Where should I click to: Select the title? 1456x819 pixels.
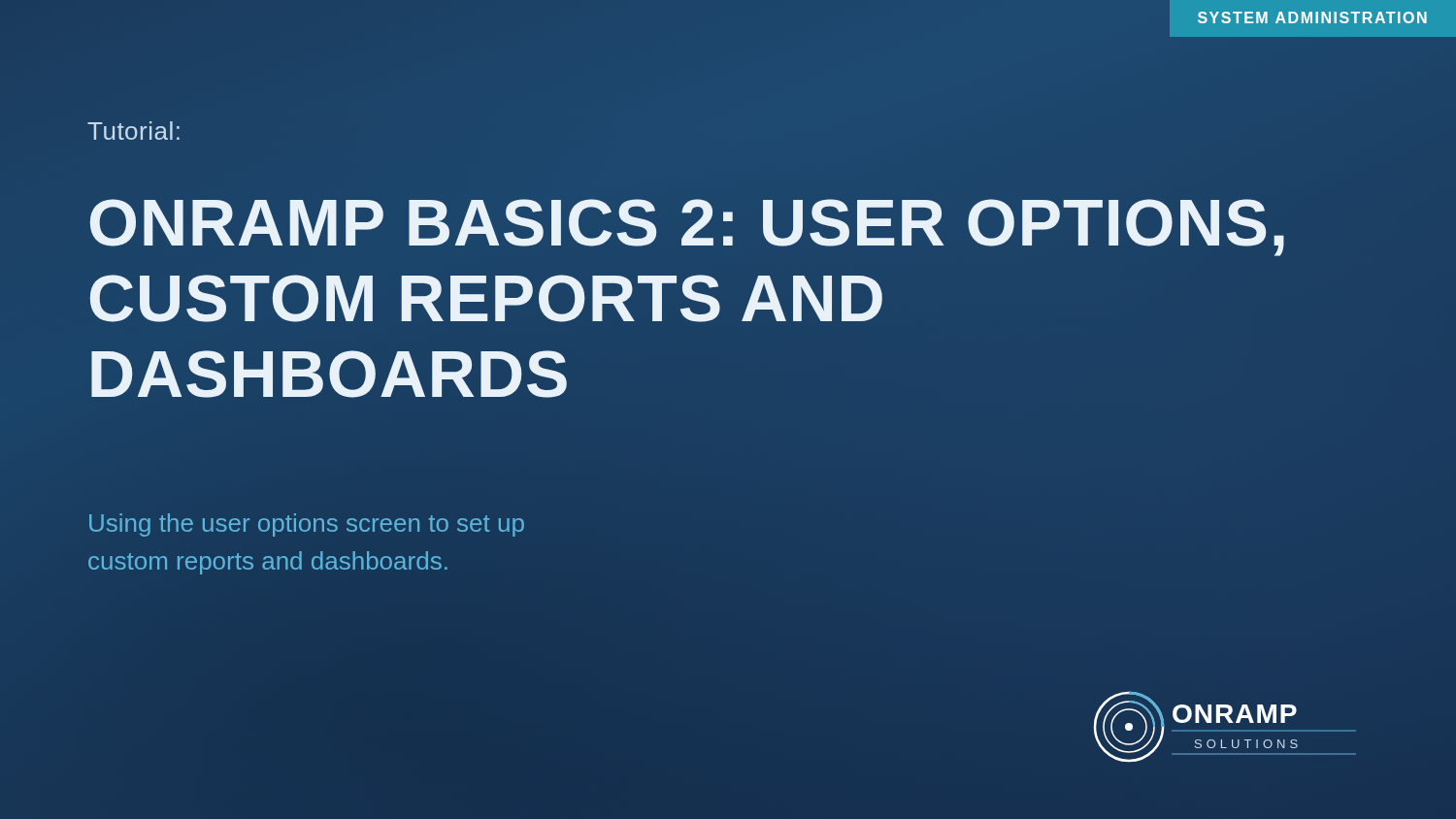[688, 298]
